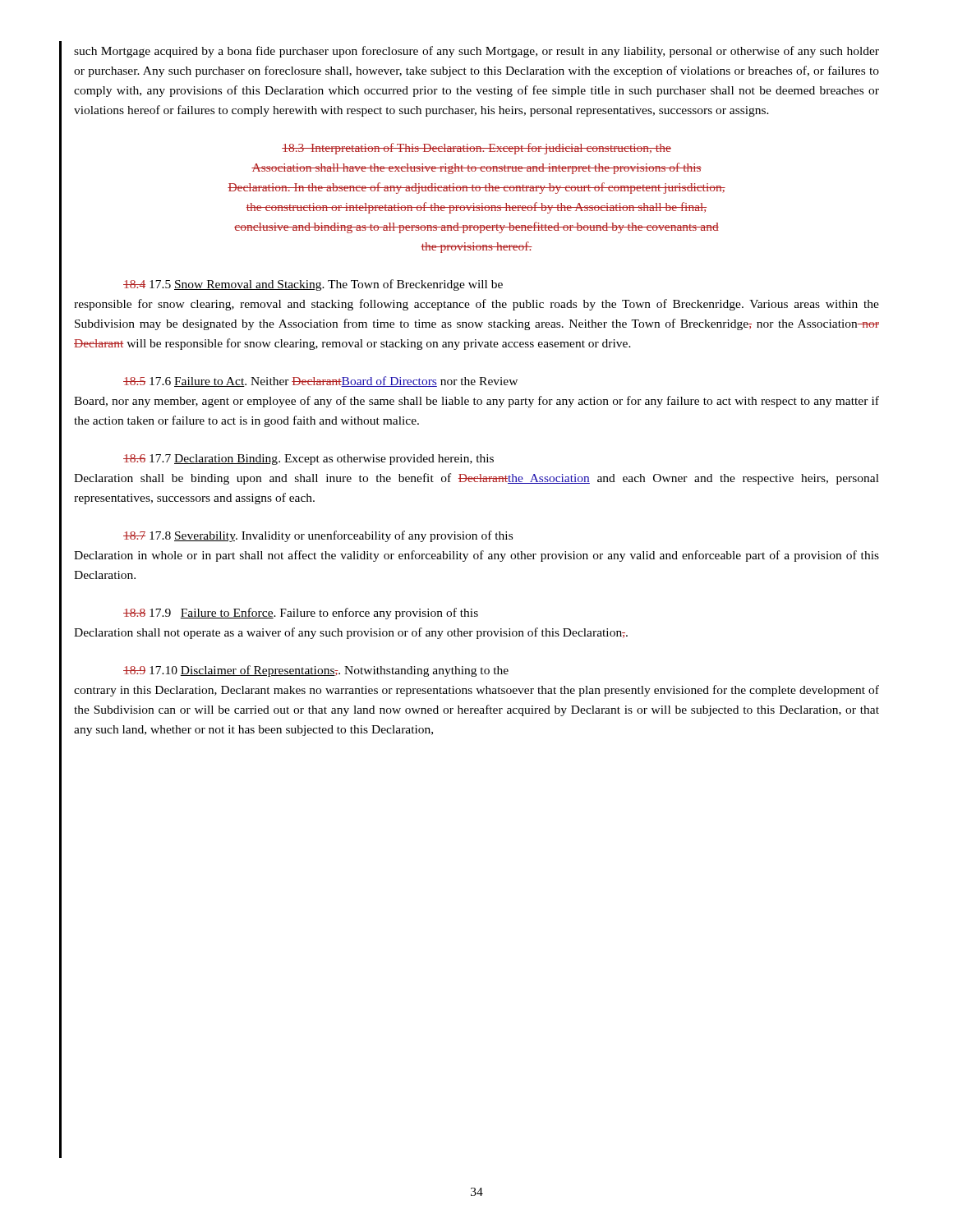The height and width of the screenshot is (1232, 953).
Task: Find the text block that says "7 17.8 Severability. Invalidity or unenforceability"
Action: [476, 554]
